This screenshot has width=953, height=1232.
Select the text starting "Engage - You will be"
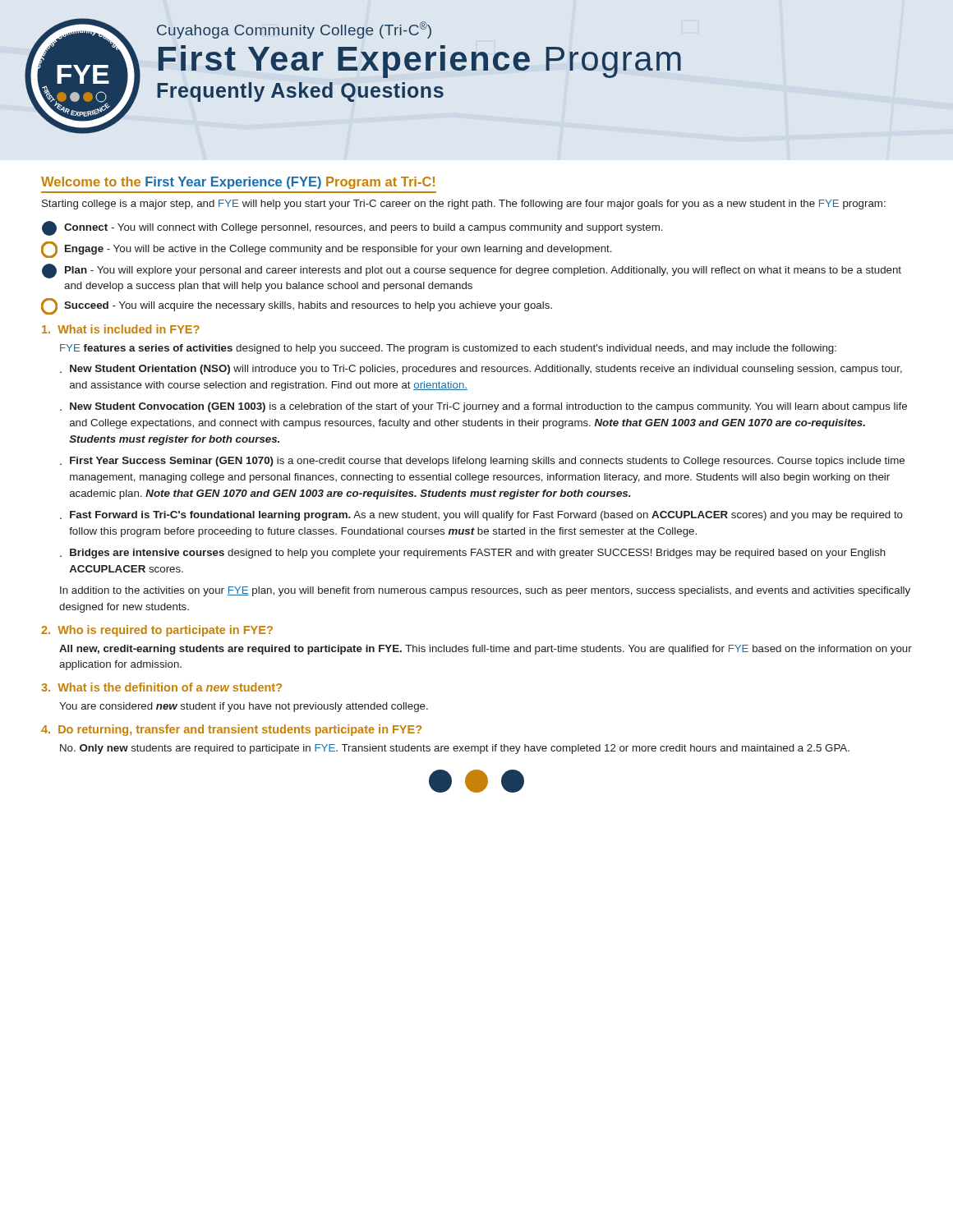[327, 249]
